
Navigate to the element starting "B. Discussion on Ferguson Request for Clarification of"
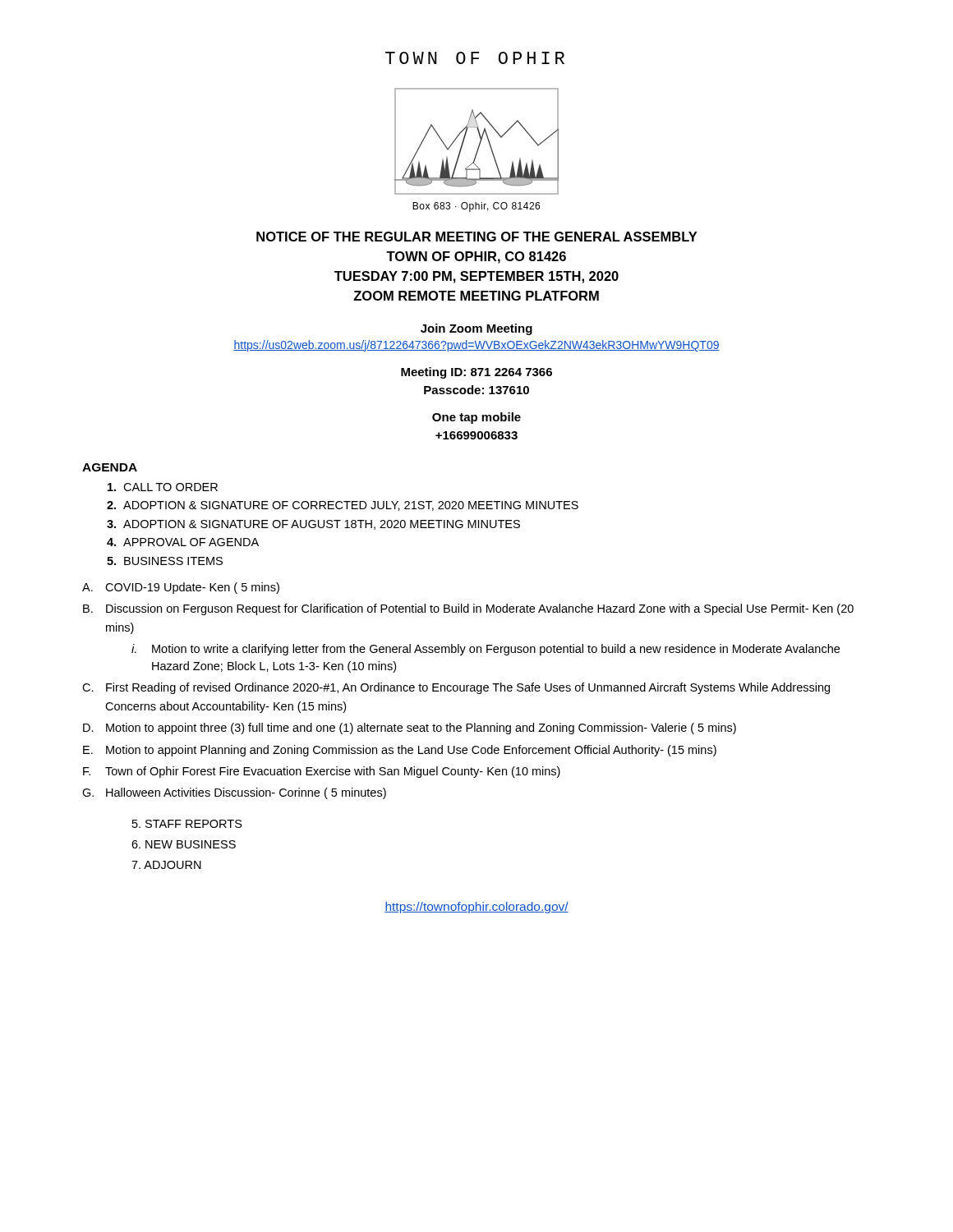coord(476,619)
